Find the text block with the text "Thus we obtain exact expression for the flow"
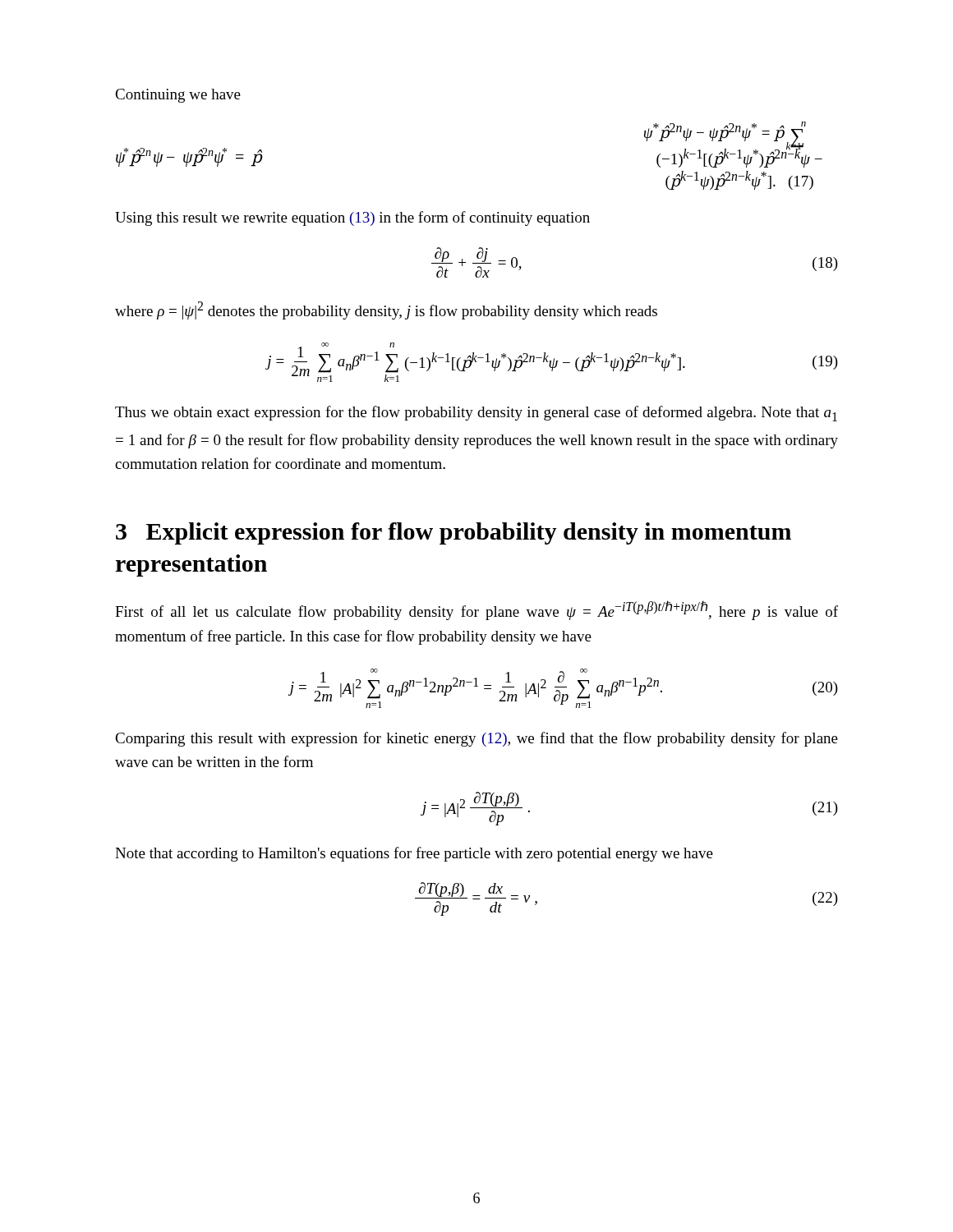Viewport: 953px width, 1232px height. (x=476, y=438)
